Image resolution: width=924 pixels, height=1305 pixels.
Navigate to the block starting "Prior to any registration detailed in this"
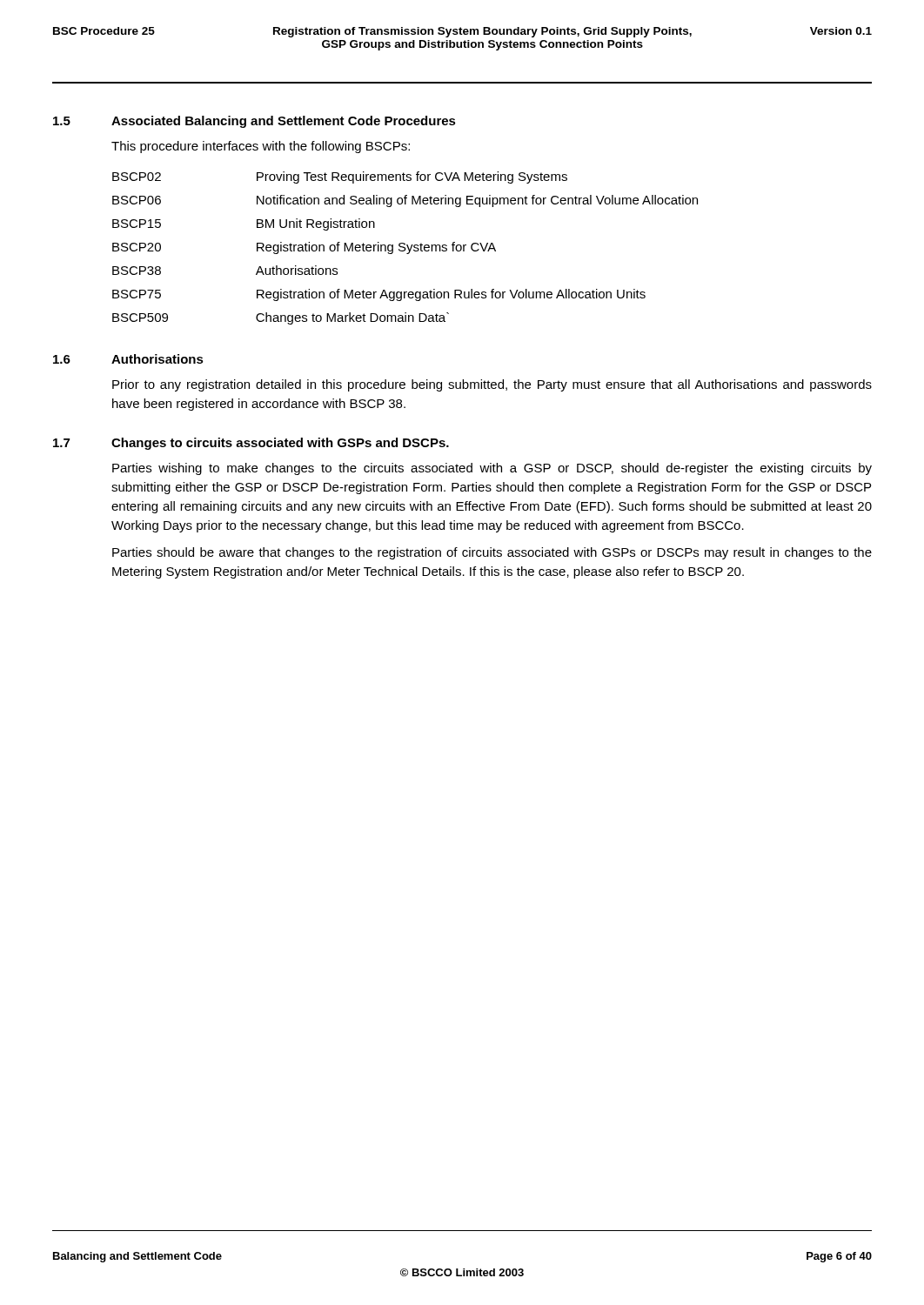[x=492, y=393]
